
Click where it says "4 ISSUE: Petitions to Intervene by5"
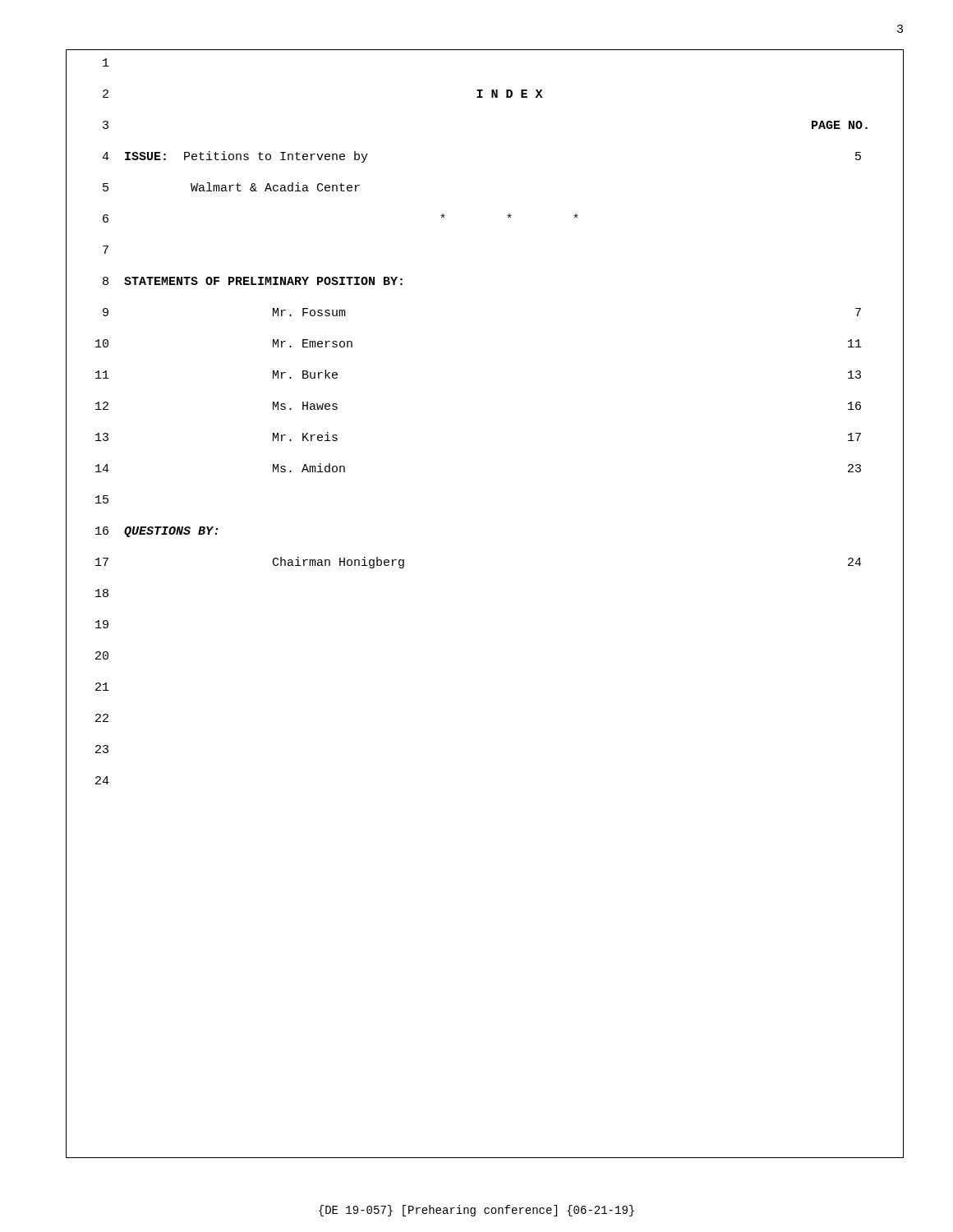coord(224,154)
